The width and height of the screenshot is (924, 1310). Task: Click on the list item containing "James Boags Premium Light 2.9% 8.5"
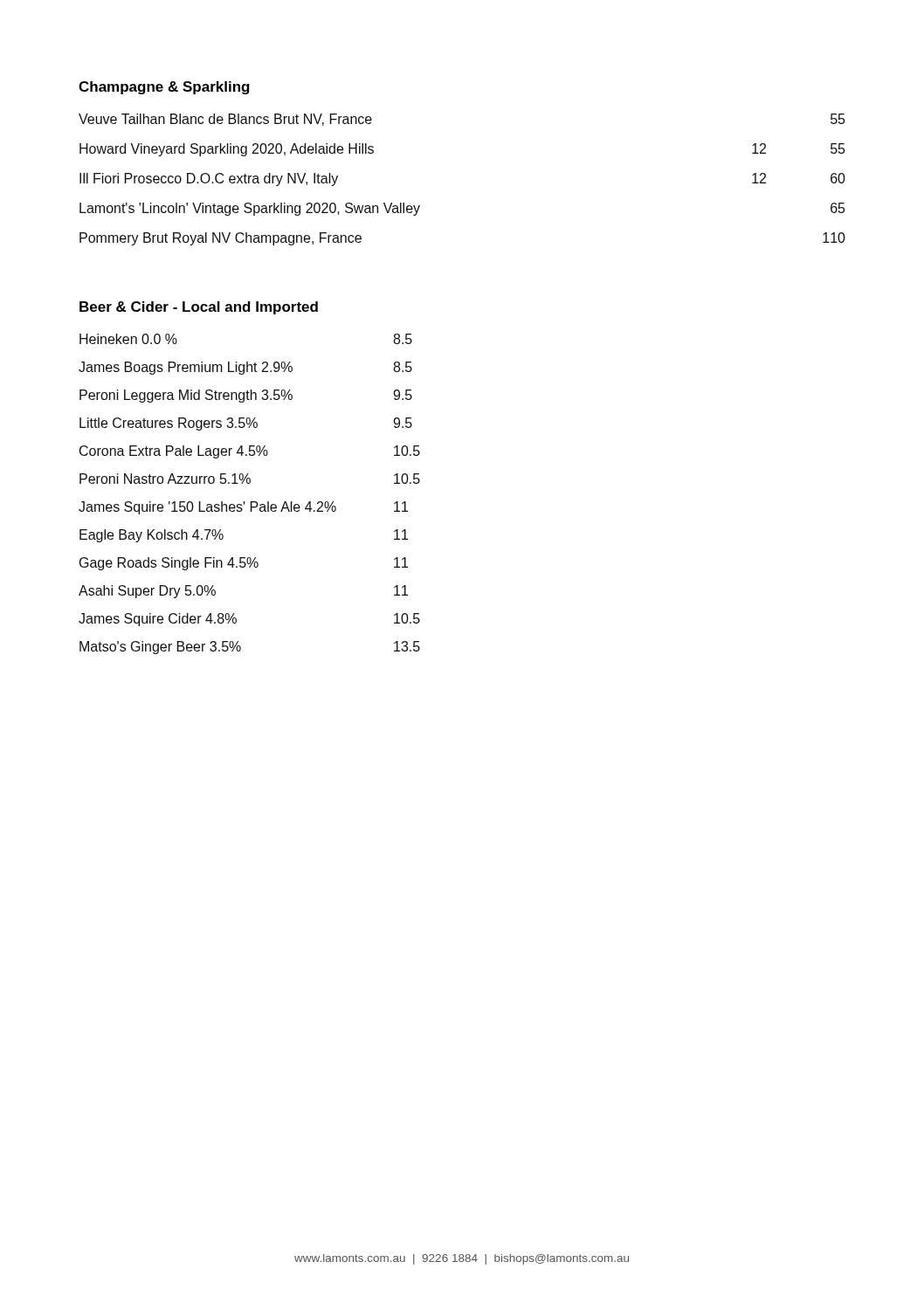coord(245,368)
